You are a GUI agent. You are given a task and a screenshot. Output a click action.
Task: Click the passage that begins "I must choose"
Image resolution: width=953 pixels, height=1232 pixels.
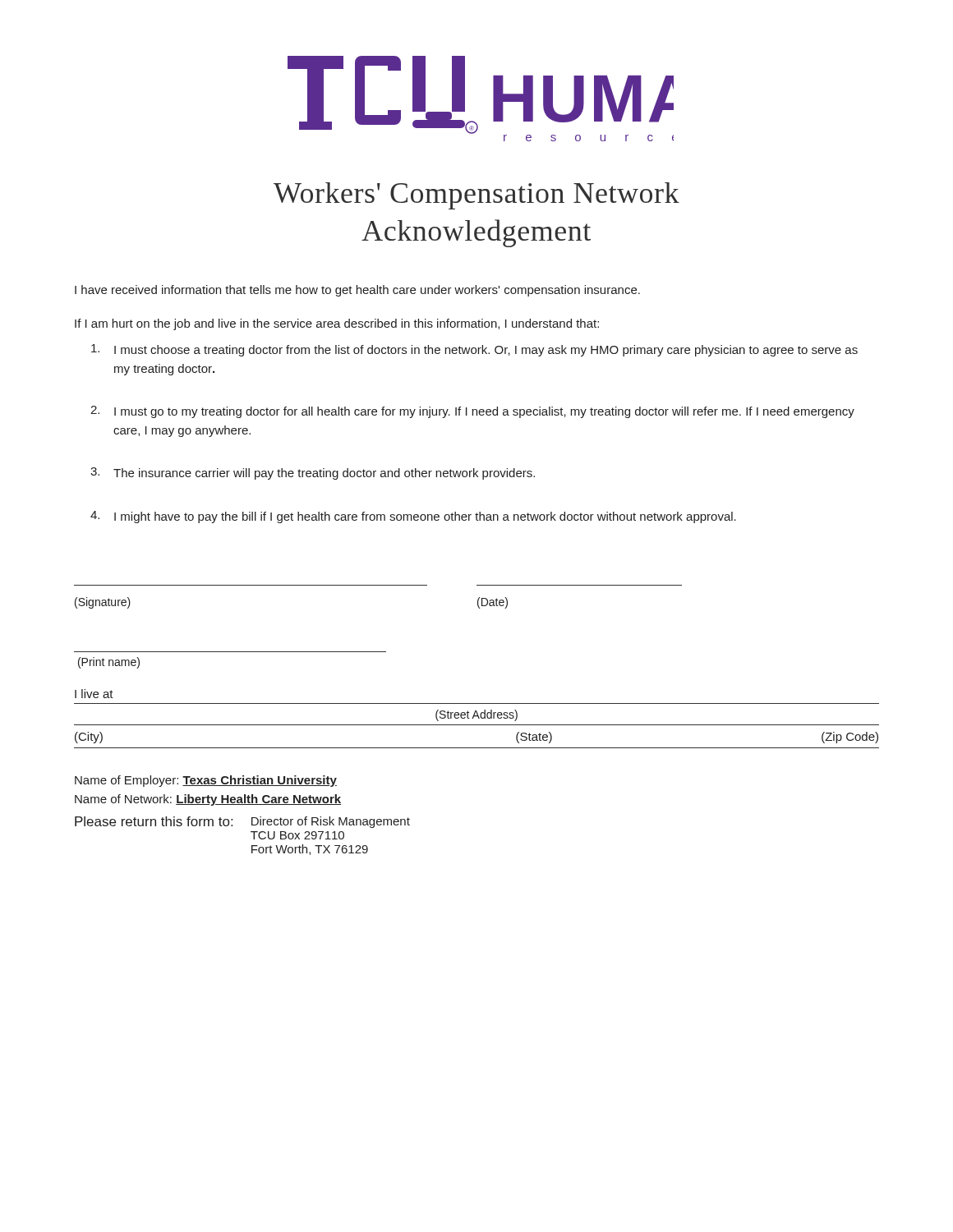[481, 359]
